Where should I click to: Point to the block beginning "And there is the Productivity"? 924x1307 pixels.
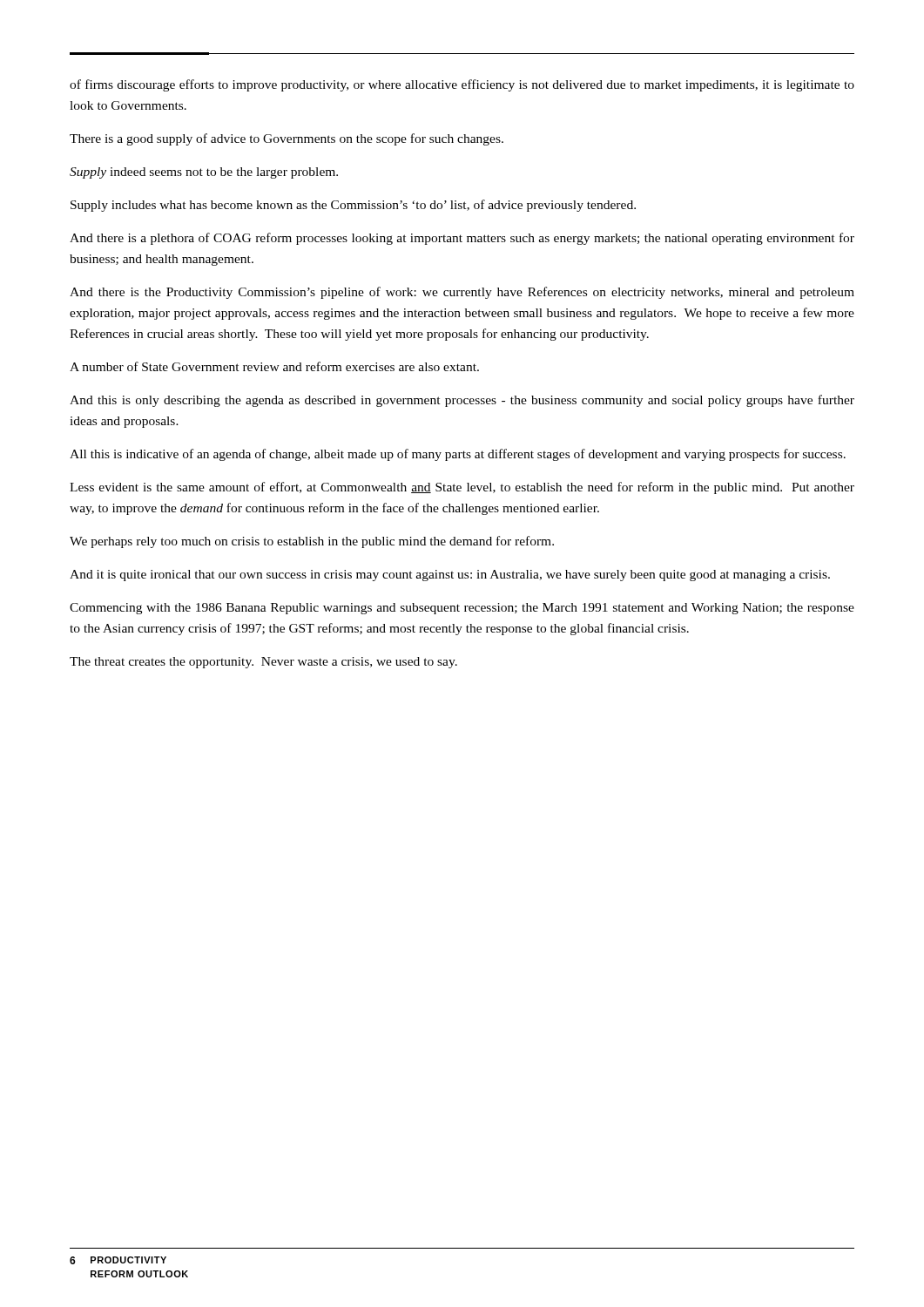click(462, 313)
